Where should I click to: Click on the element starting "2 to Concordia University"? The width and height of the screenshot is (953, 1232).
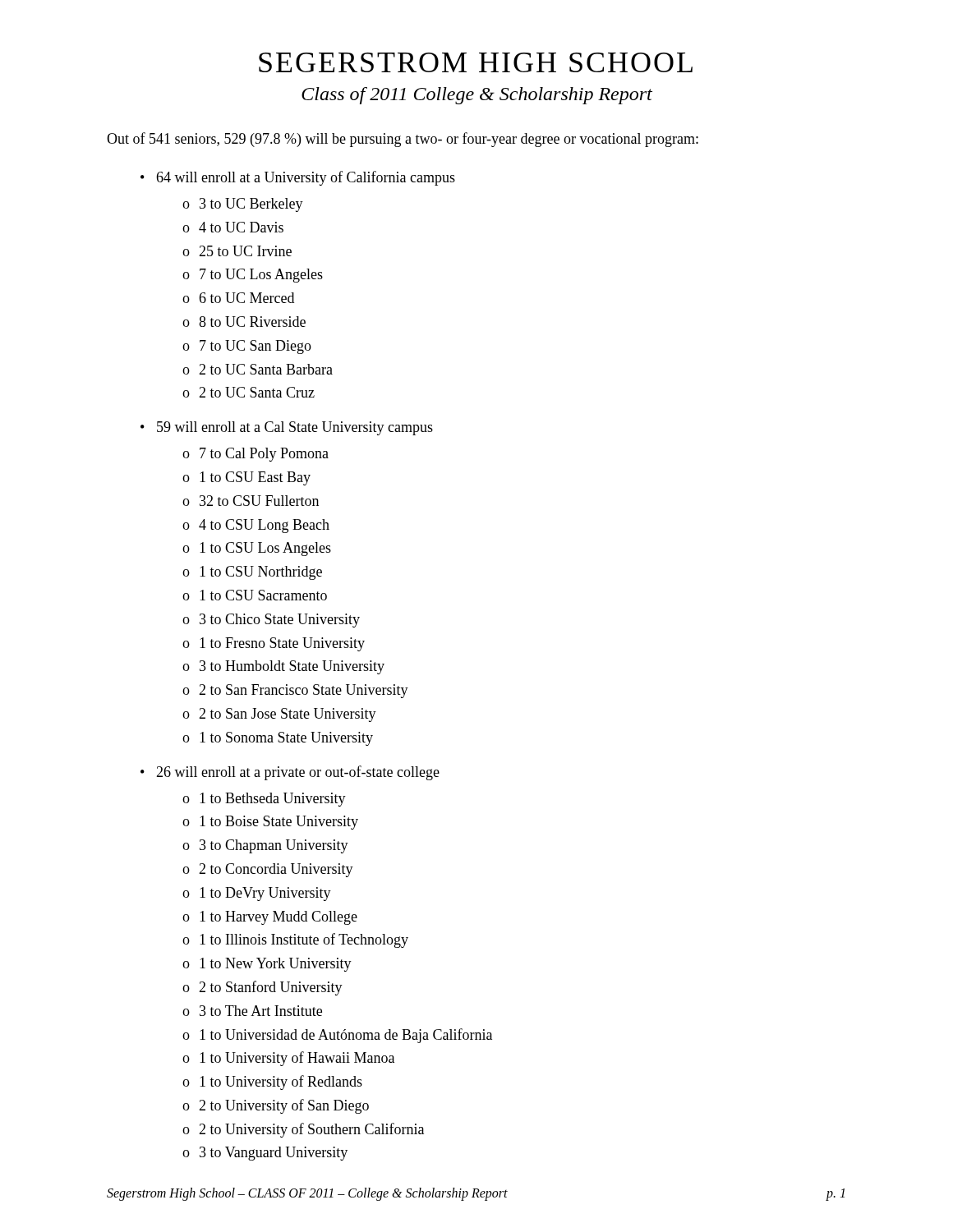pyautogui.click(x=276, y=869)
